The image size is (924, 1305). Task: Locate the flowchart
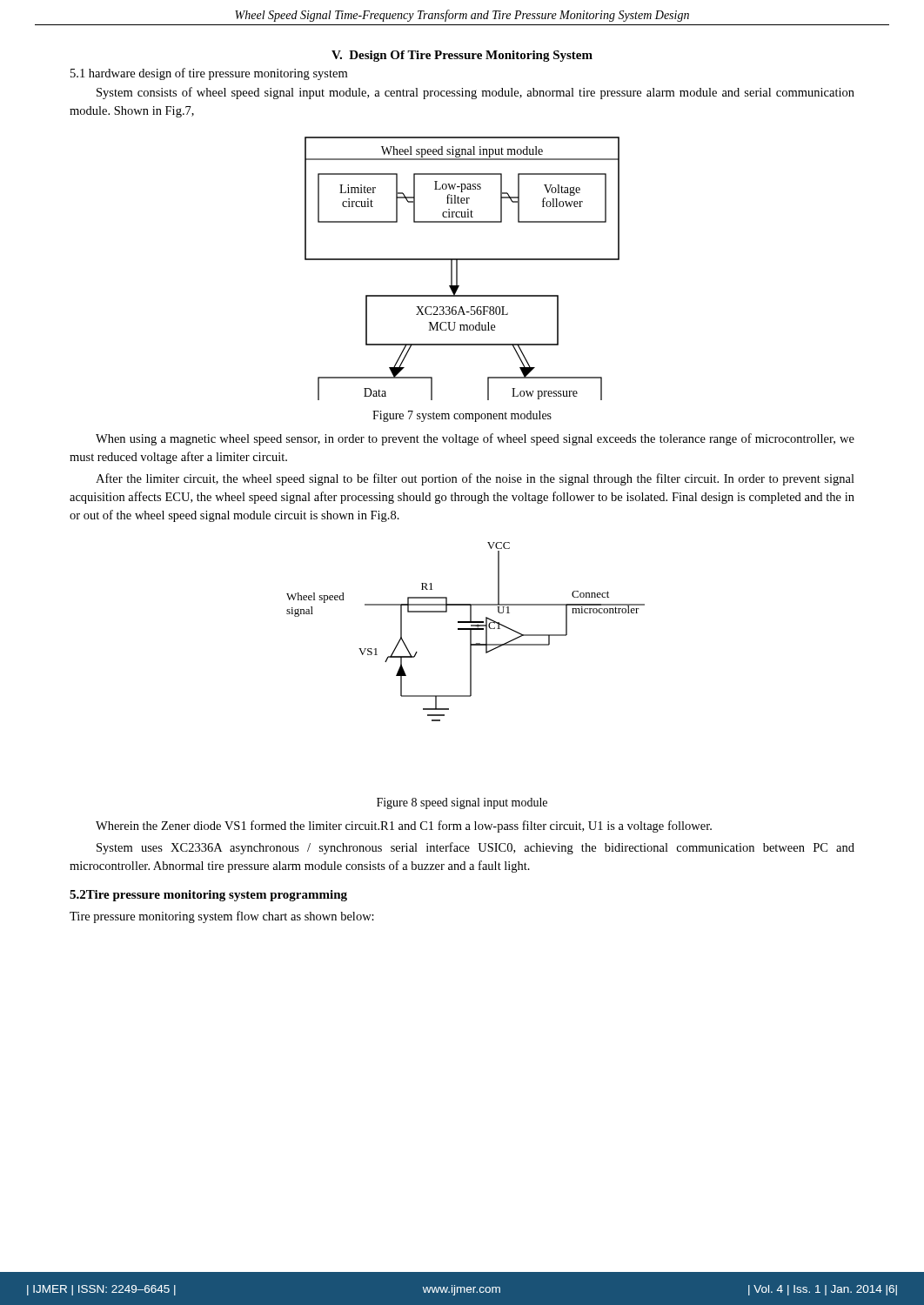462,267
